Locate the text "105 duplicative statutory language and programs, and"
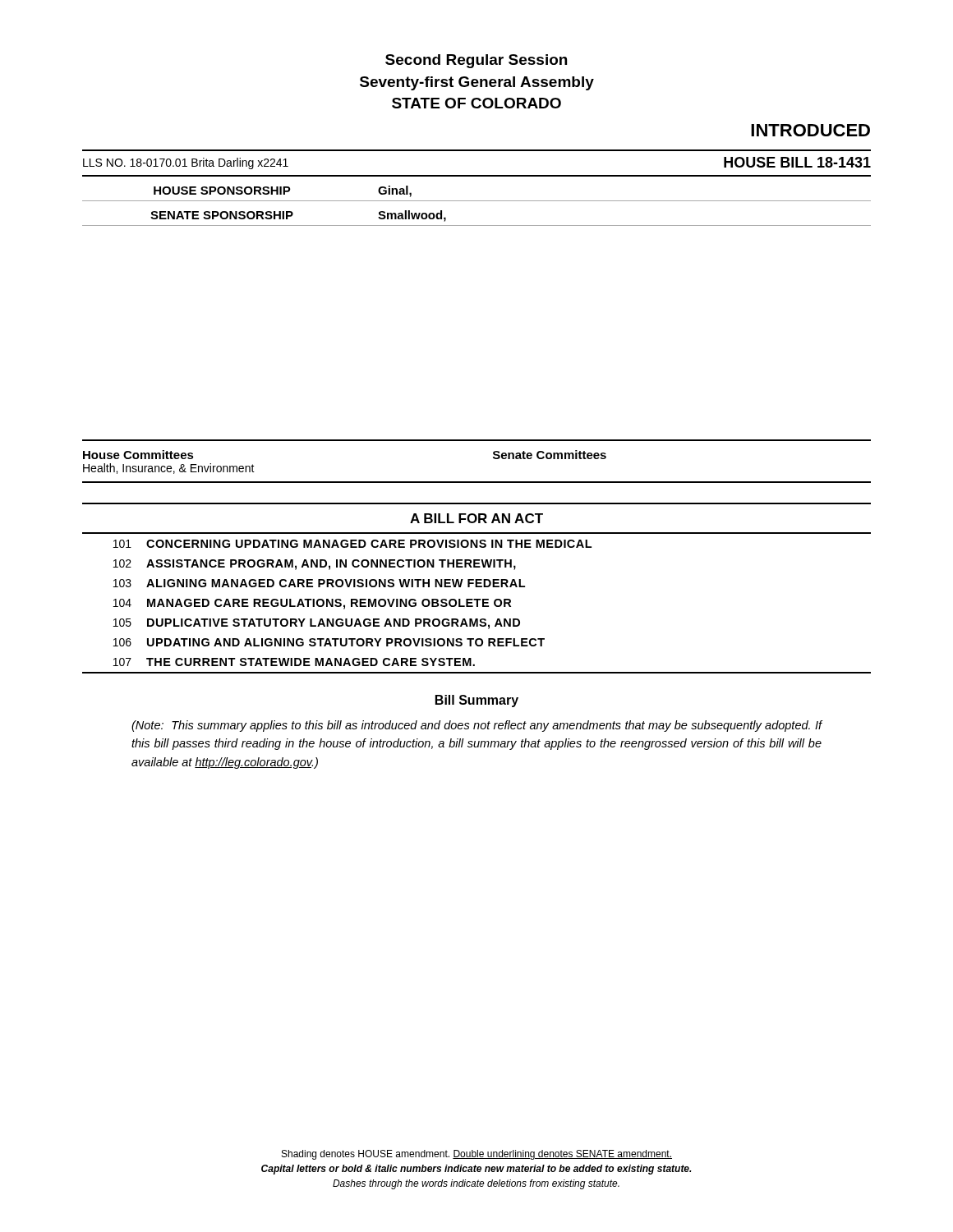Image resolution: width=953 pixels, height=1232 pixels. (476, 622)
